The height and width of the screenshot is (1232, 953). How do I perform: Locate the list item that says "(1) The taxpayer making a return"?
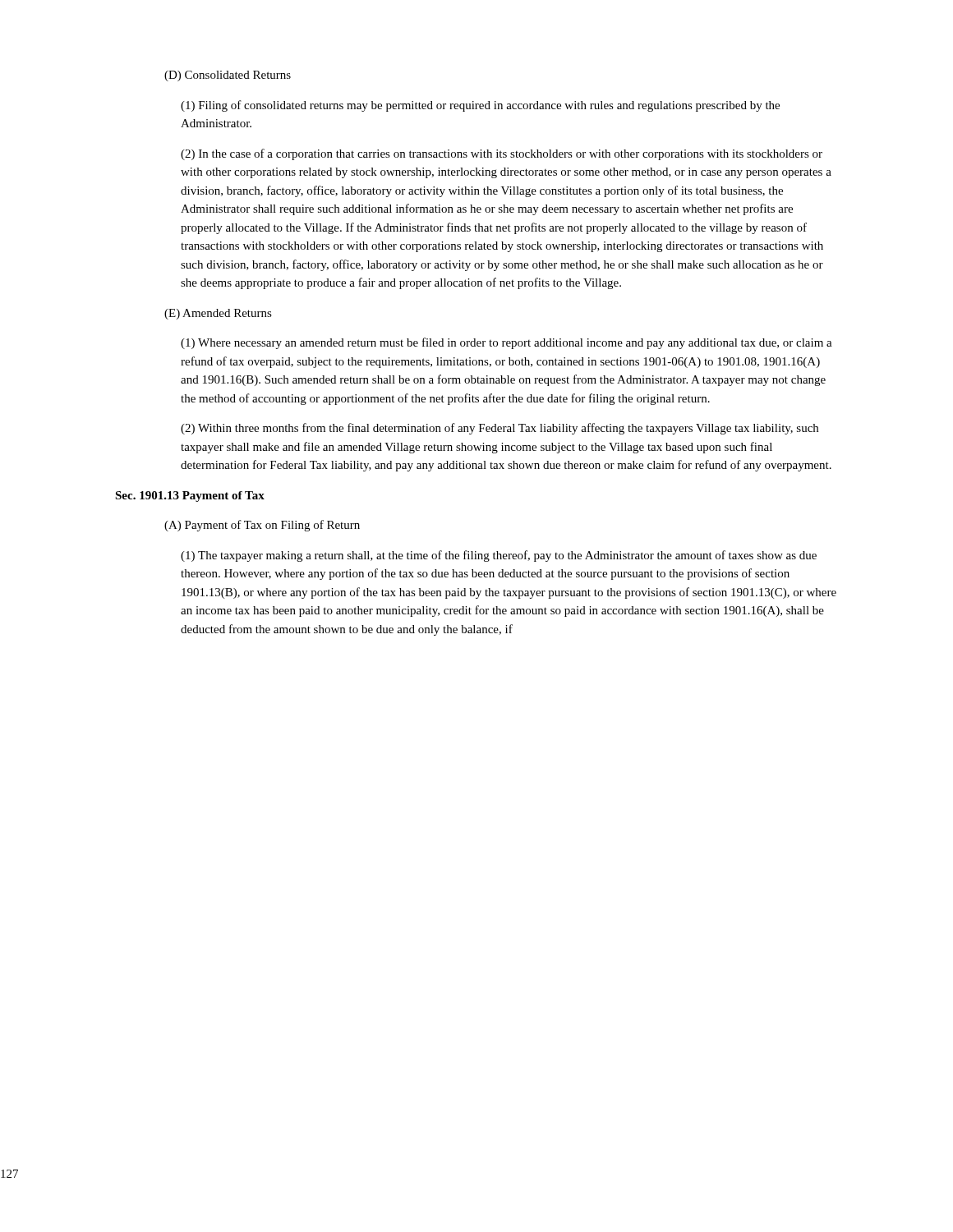[509, 592]
